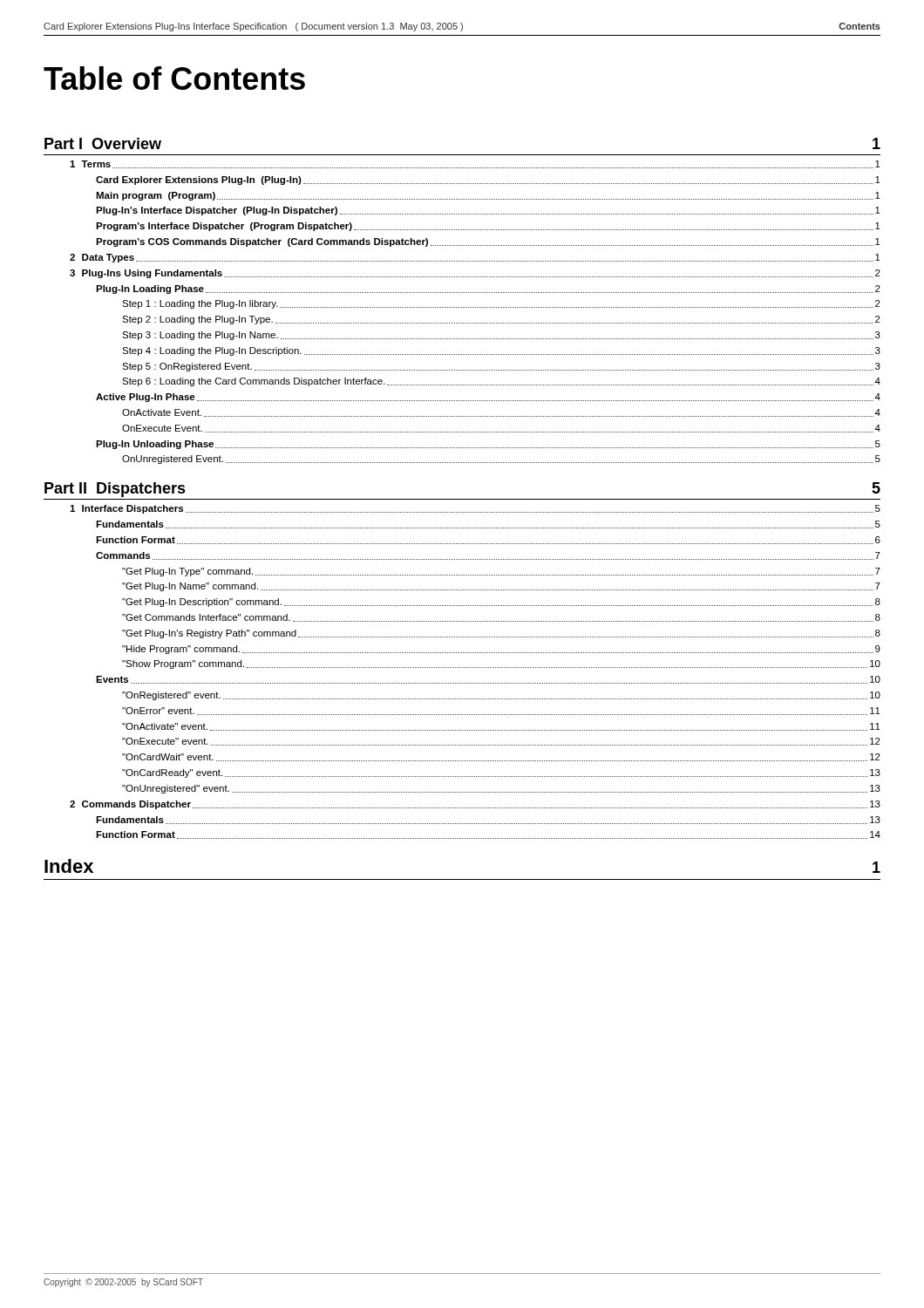This screenshot has width=924, height=1308.
Task: Navigate to the text starting "Fundamentals 13"
Action: click(488, 820)
